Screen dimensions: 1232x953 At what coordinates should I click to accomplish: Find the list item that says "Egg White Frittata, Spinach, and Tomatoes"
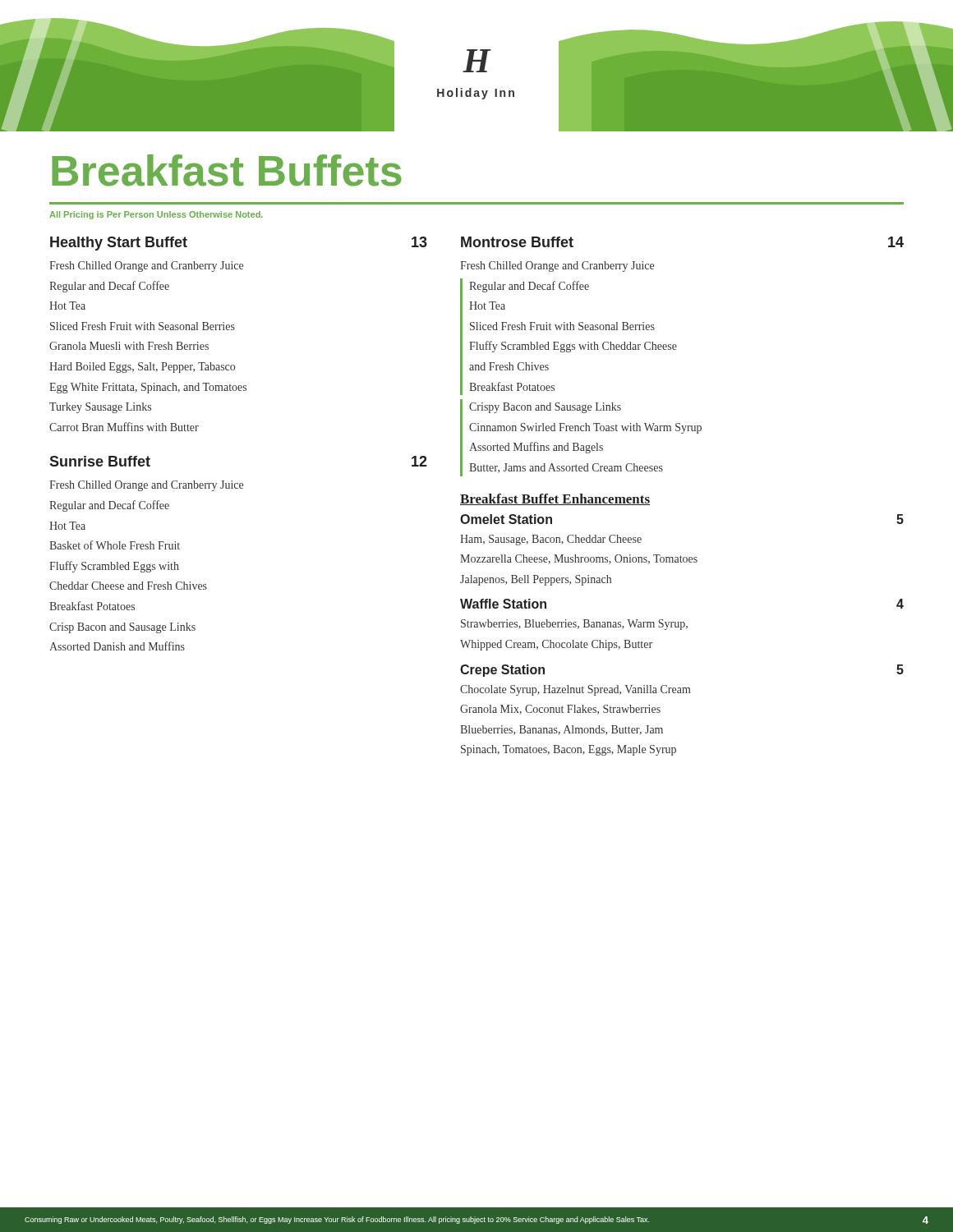pos(148,387)
